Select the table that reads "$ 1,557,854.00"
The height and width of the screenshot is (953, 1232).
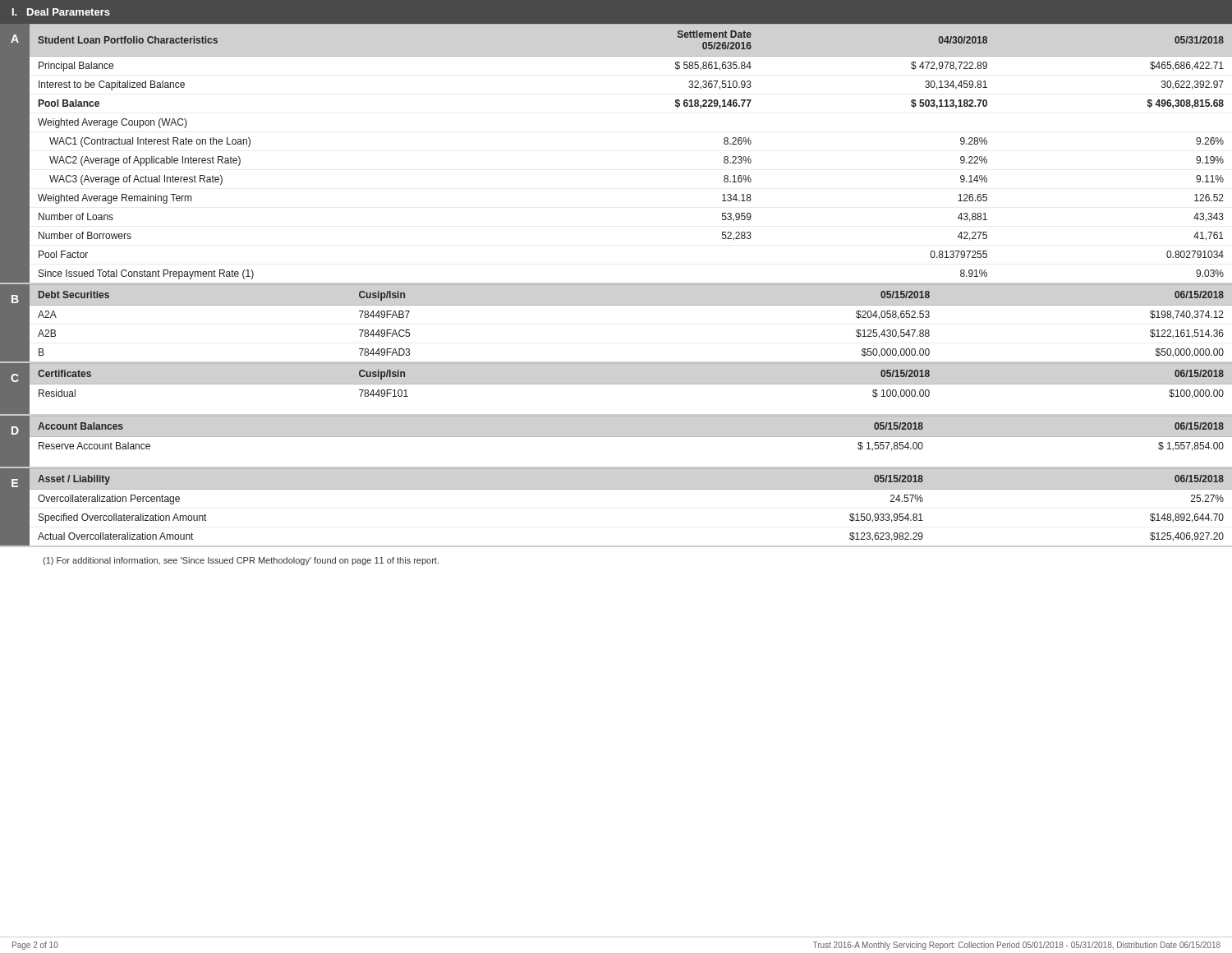click(x=631, y=441)
